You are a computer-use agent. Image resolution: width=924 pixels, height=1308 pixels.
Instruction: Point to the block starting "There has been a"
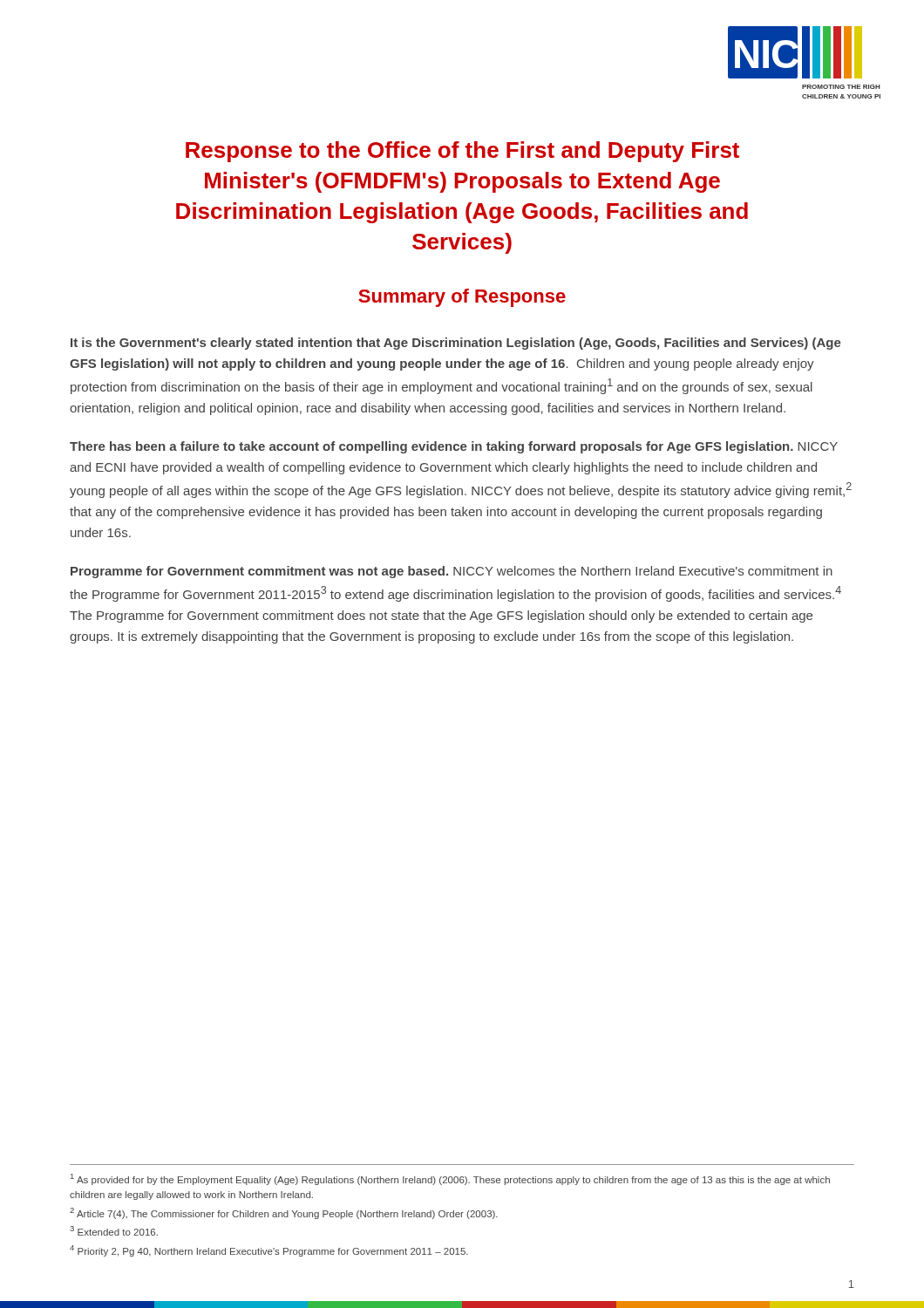click(461, 490)
